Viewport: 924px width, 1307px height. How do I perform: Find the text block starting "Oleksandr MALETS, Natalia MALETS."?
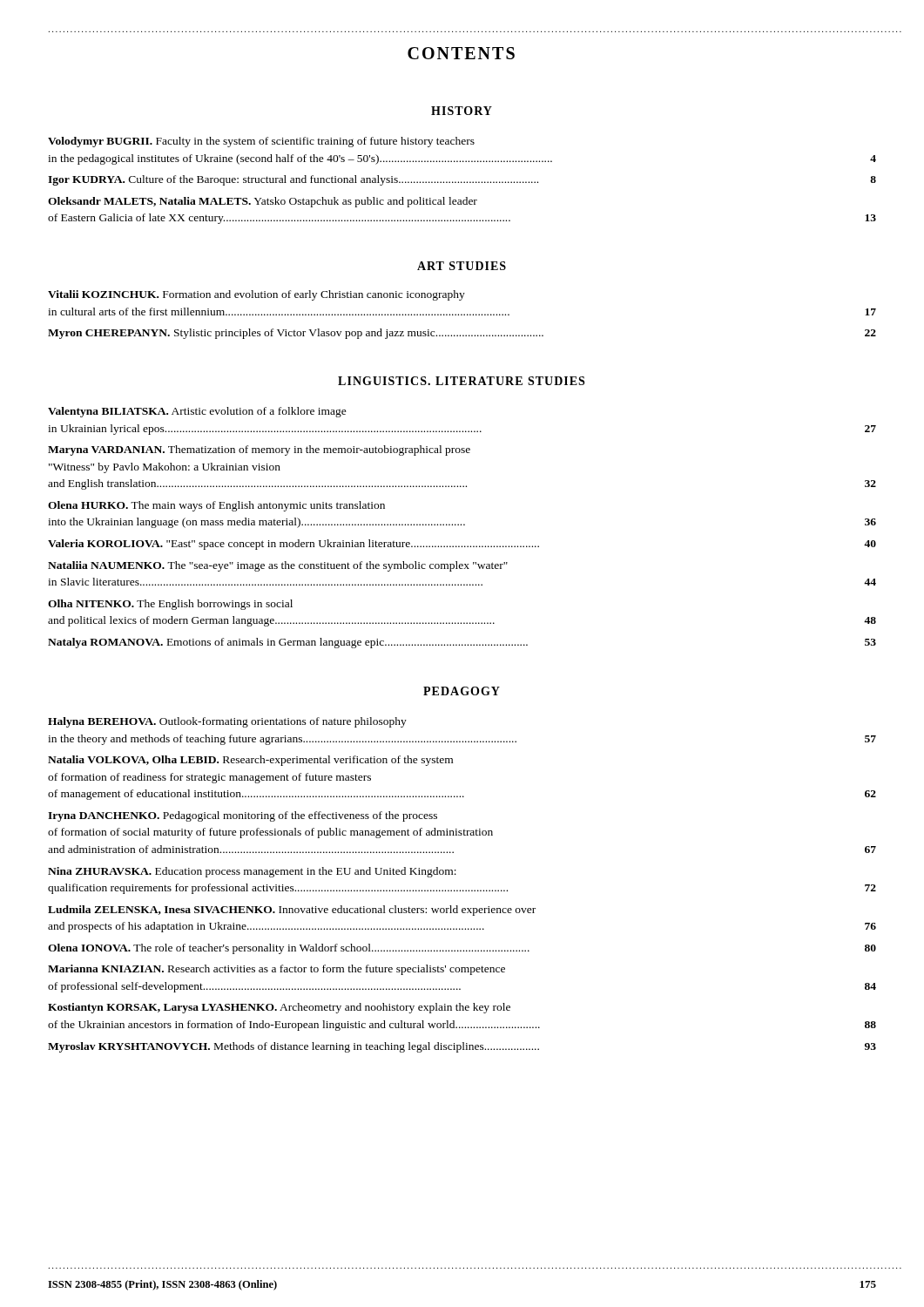pos(462,209)
